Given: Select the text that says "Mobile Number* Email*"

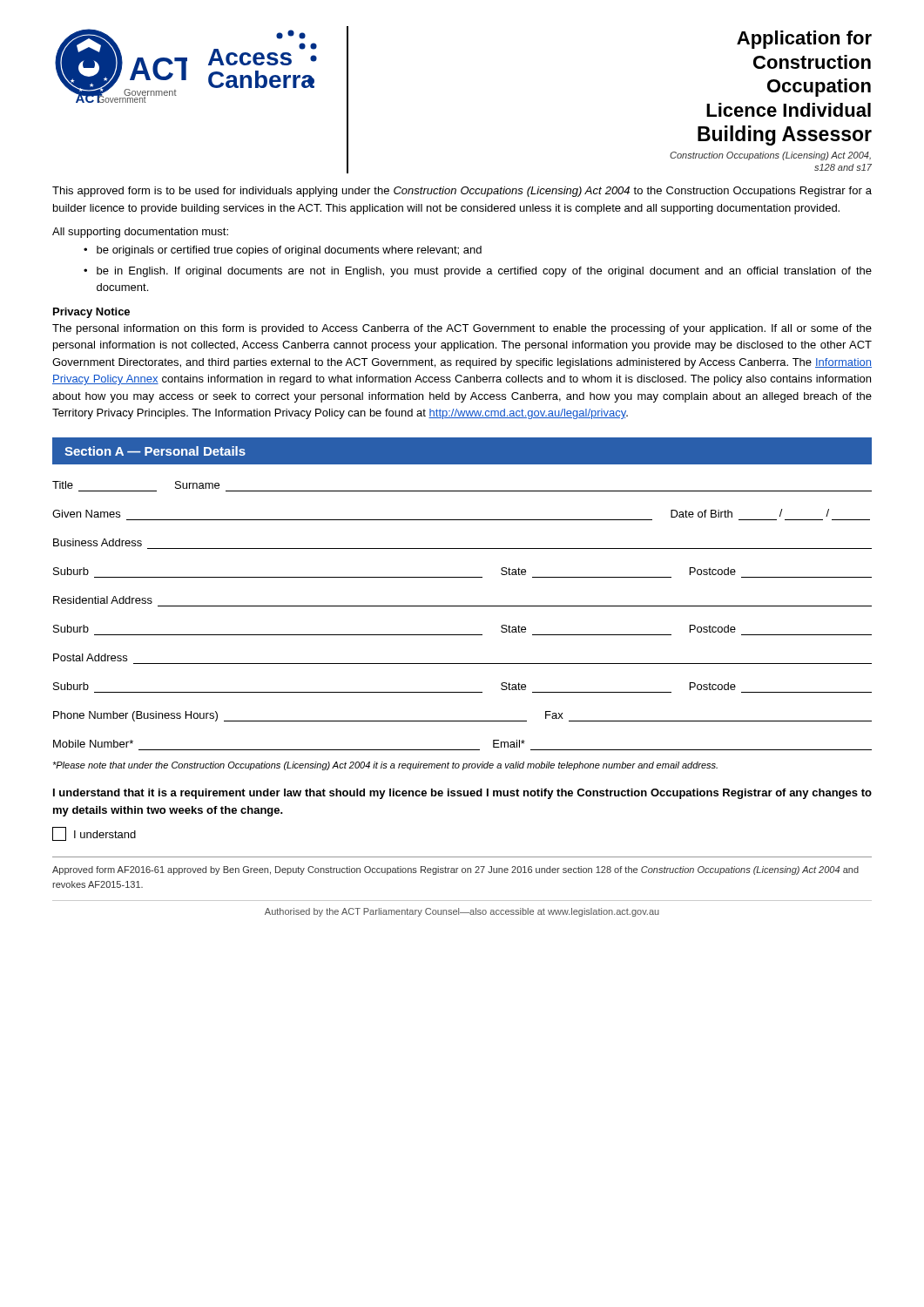Looking at the screenshot, I should 462,743.
